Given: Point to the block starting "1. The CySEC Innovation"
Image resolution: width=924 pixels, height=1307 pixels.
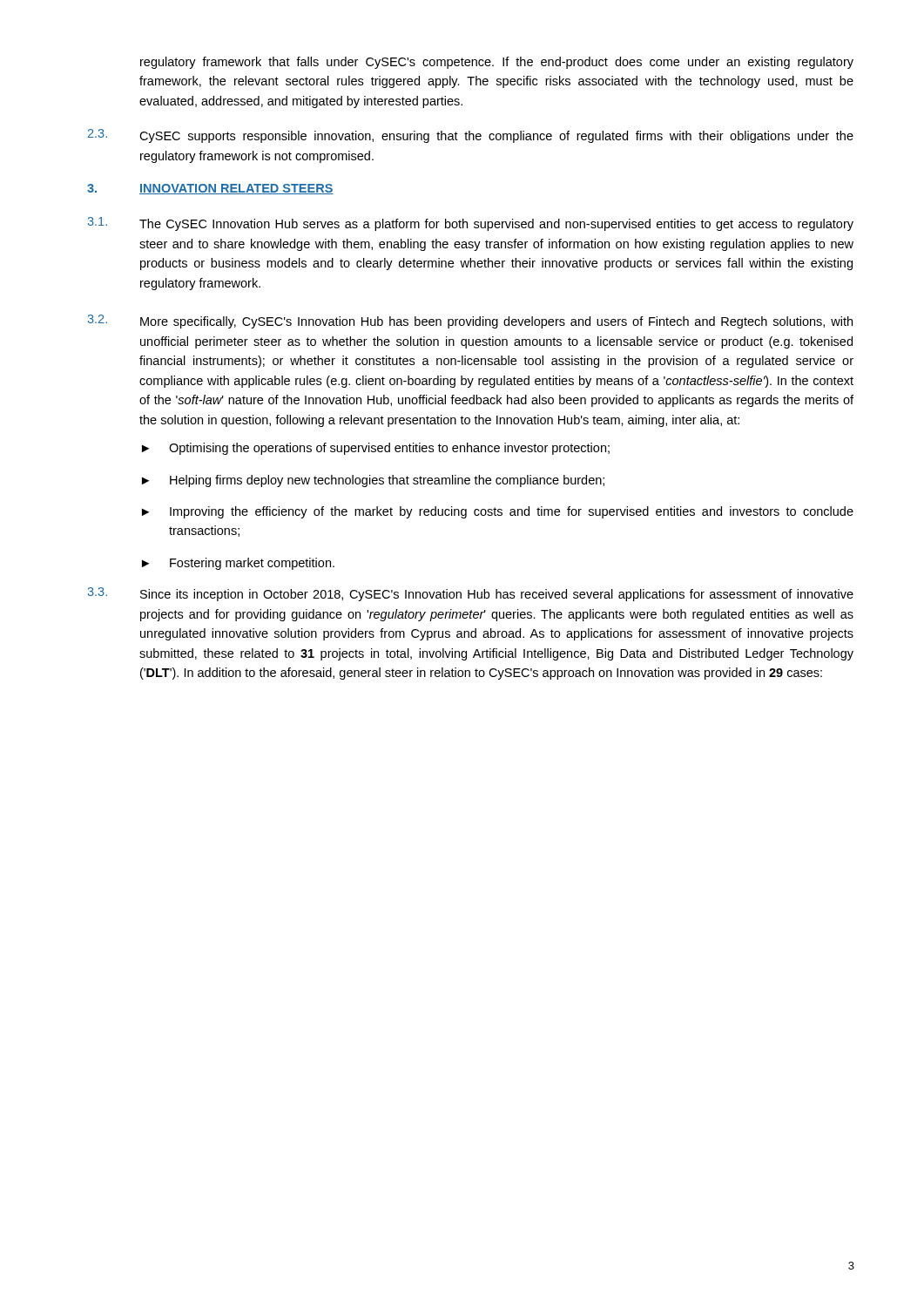Looking at the screenshot, I should tap(470, 254).
